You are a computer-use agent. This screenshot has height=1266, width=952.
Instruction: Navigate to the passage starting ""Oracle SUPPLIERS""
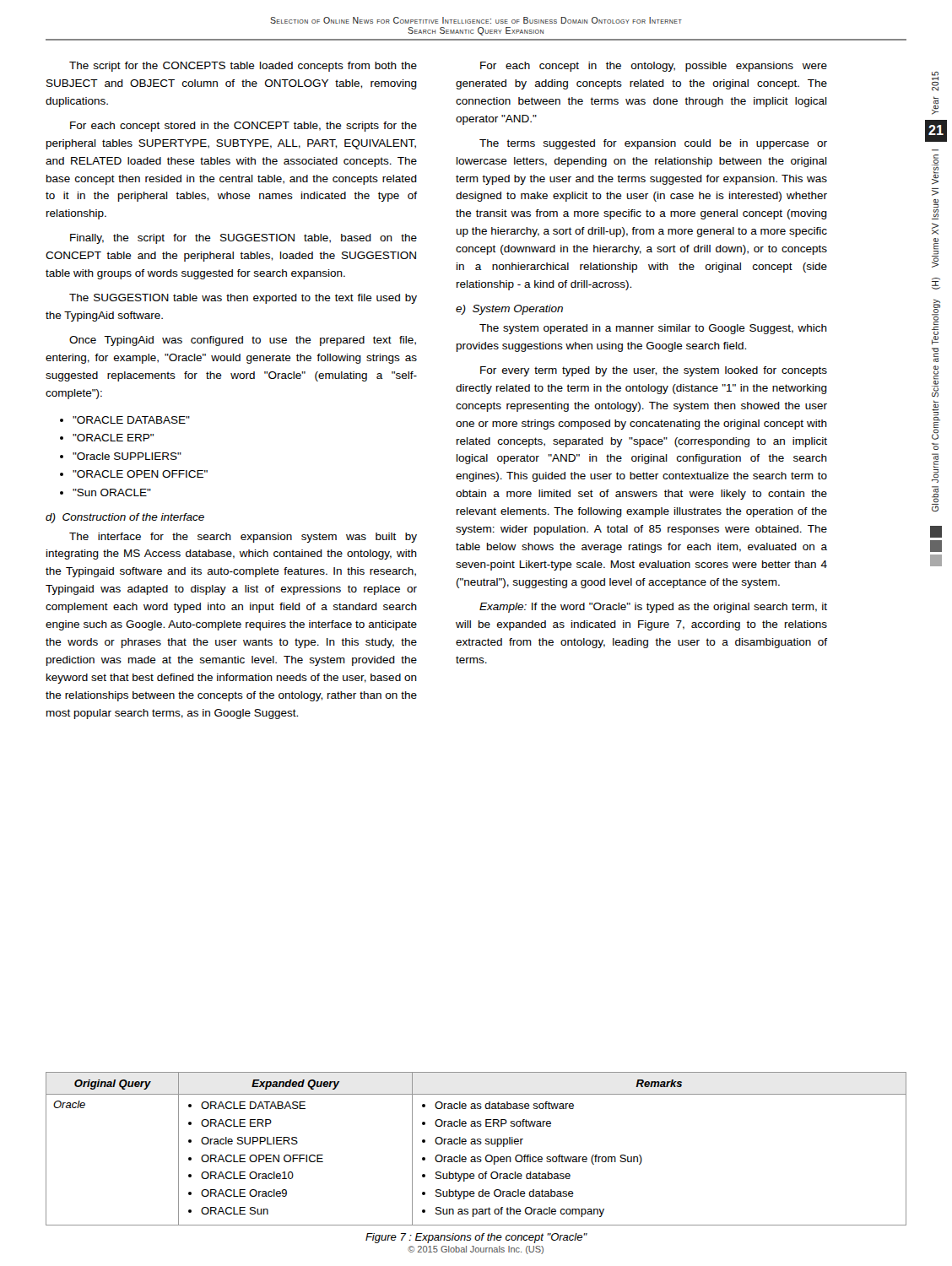[127, 456]
